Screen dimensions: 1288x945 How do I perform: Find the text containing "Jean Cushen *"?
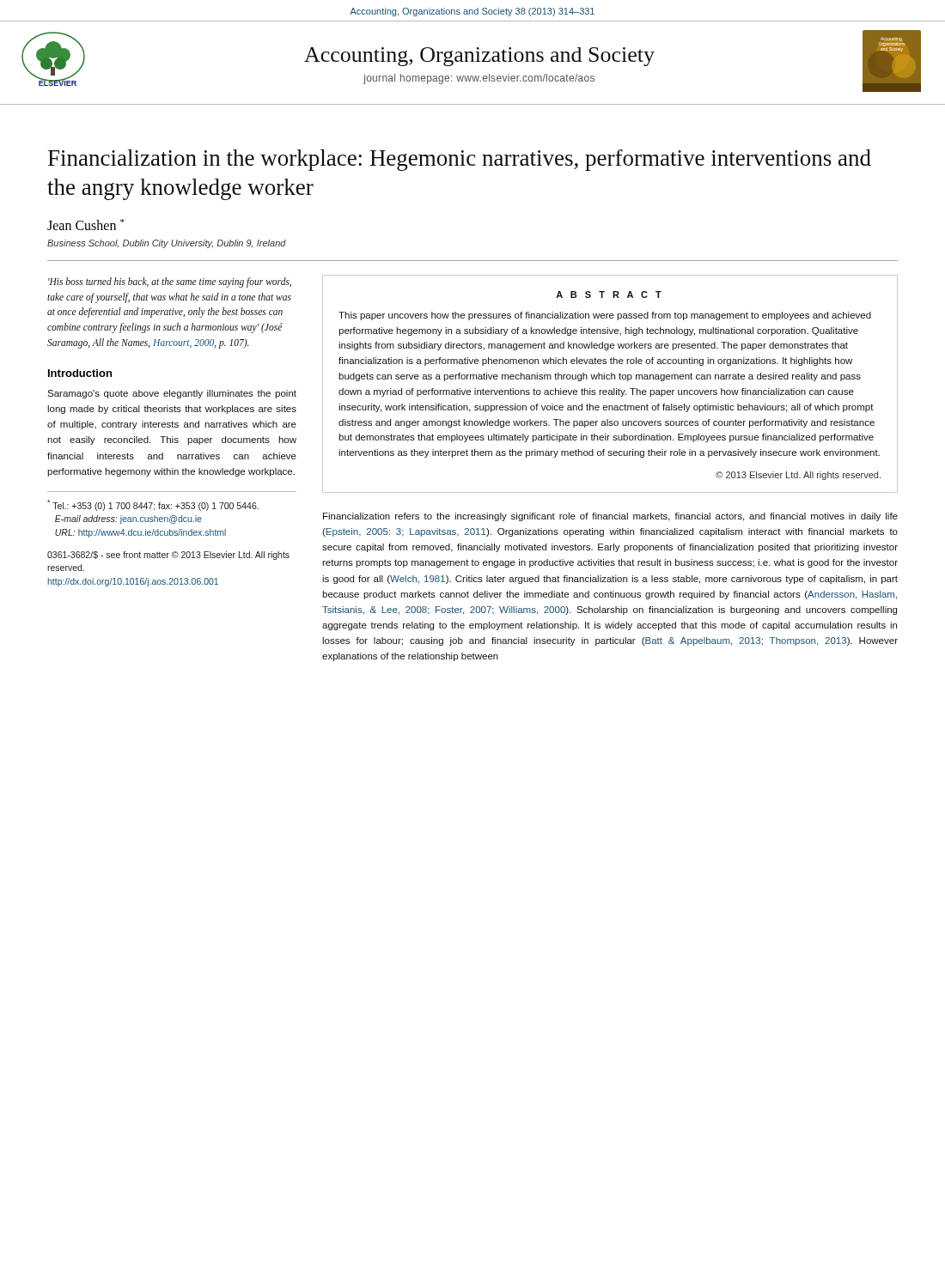tap(86, 224)
